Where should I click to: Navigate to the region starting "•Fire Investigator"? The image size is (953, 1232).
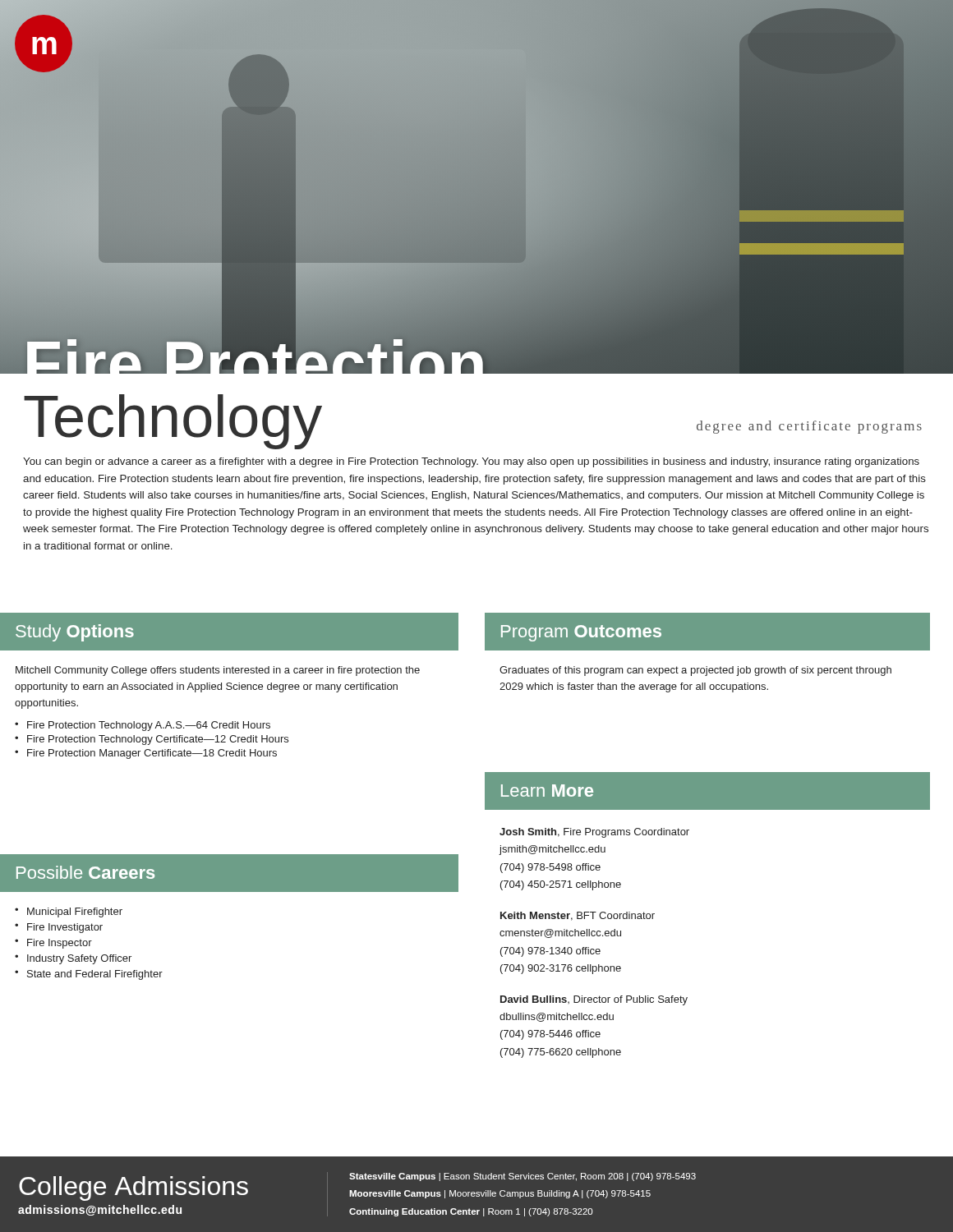tap(59, 926)
